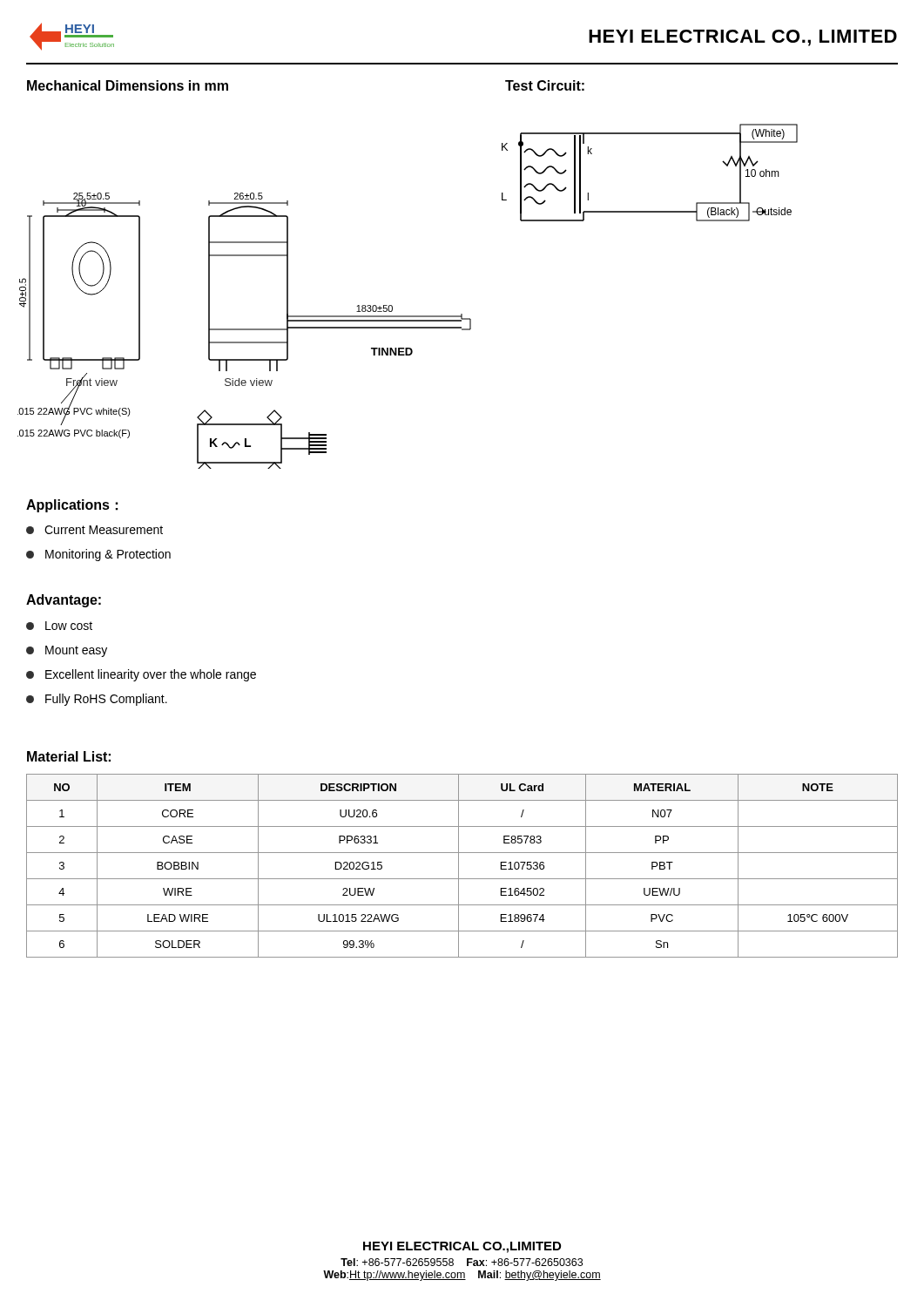Find the list item that reads "Mount easy"
The width and height of the screenshot is (924, 1307).
[x=67, y=650]
